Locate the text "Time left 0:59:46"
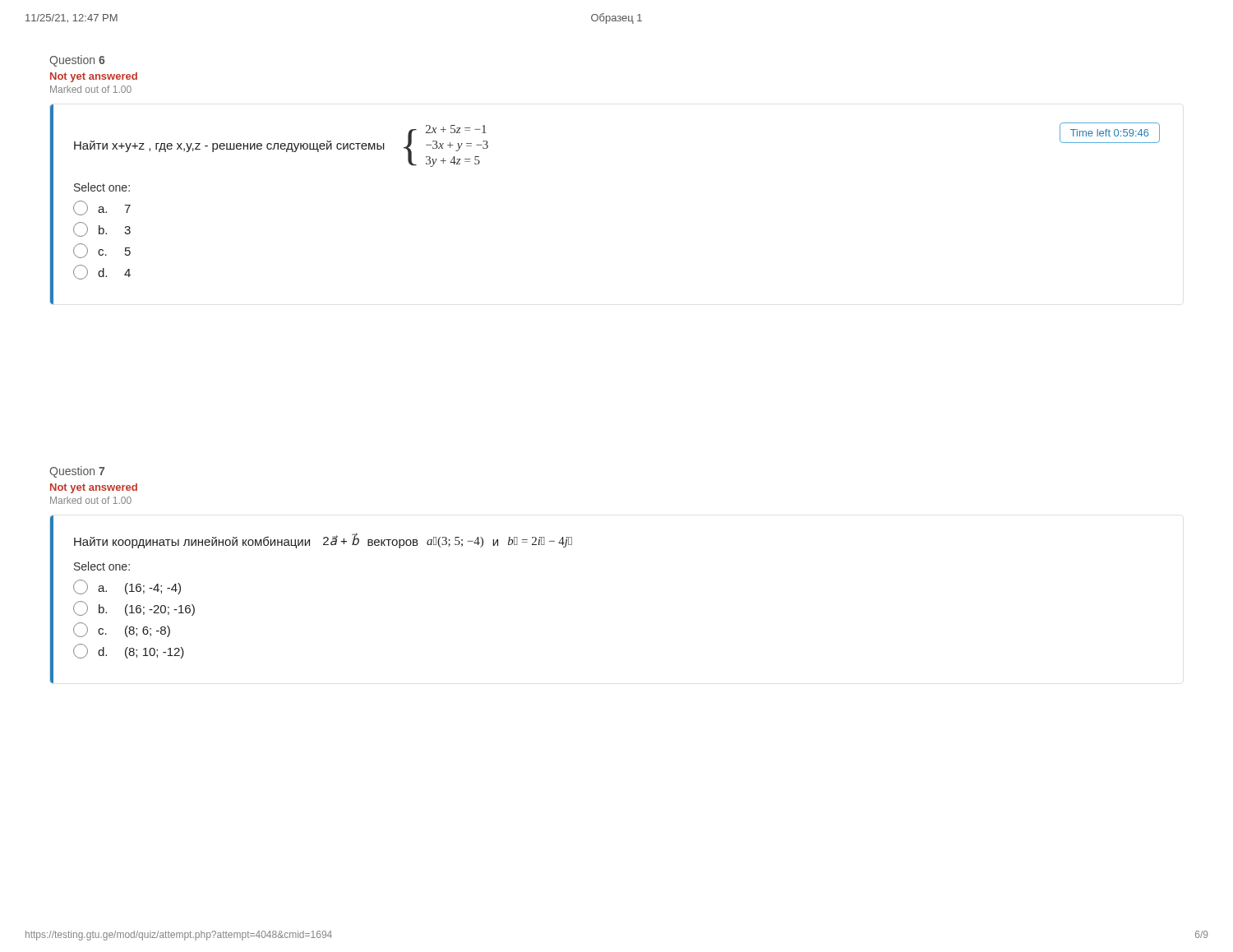Image resolution: width=1233 pixels, height=952 pixels. click(x=1110, y=133)
